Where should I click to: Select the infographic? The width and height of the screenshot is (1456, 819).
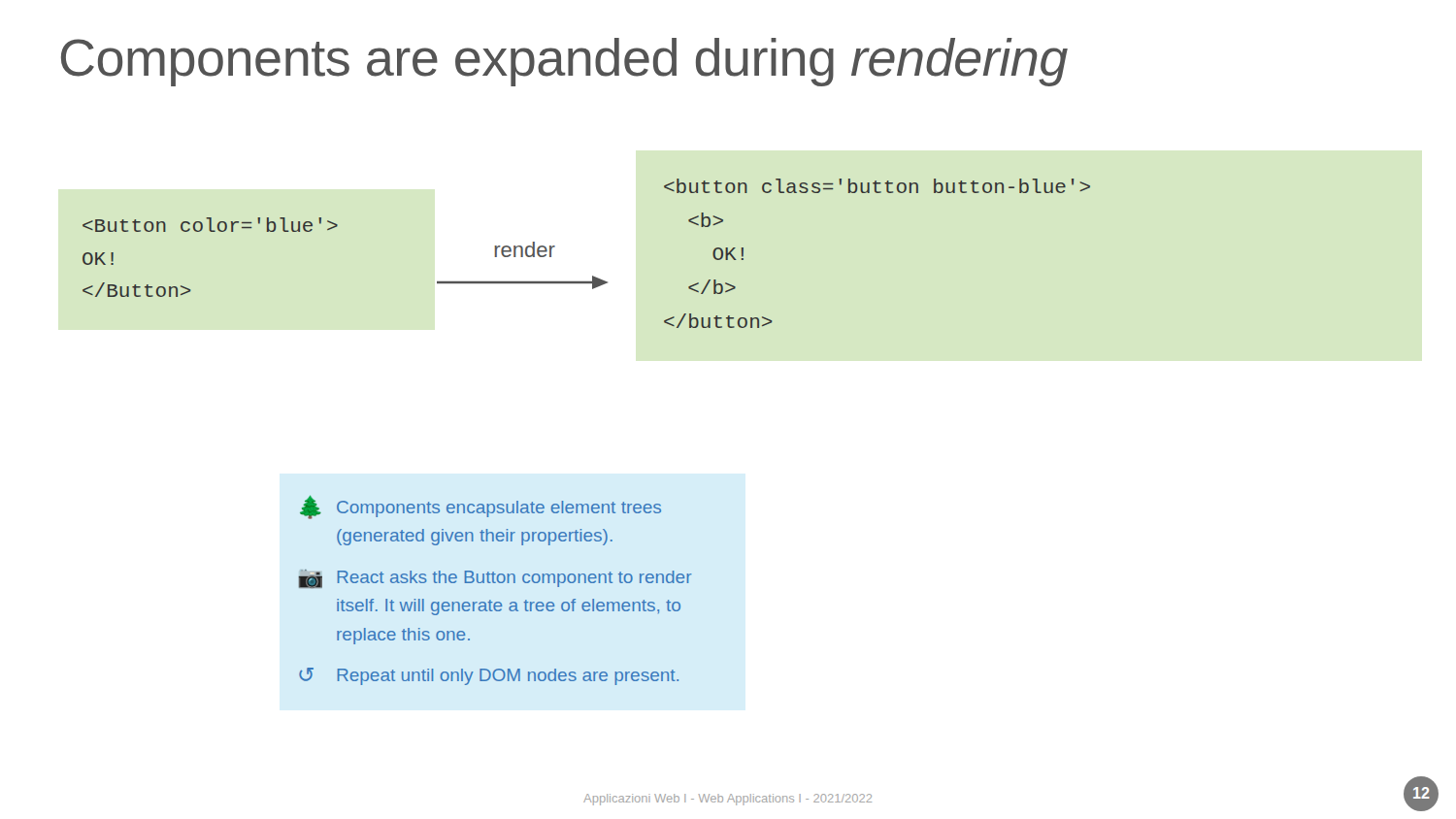pyautogui.click(x=738, y=315)
